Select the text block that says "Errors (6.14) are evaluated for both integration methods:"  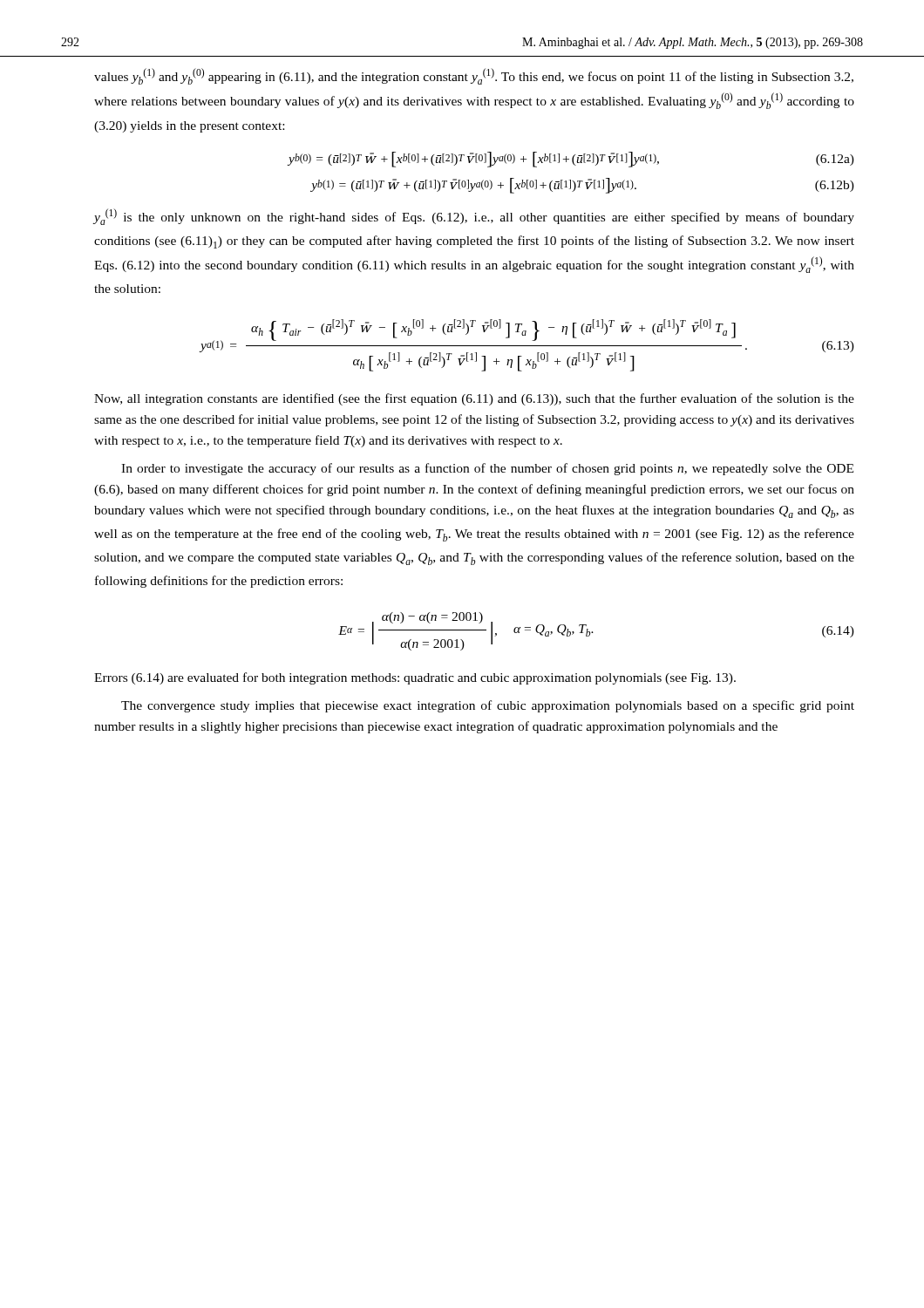click(x=474, y=702)
